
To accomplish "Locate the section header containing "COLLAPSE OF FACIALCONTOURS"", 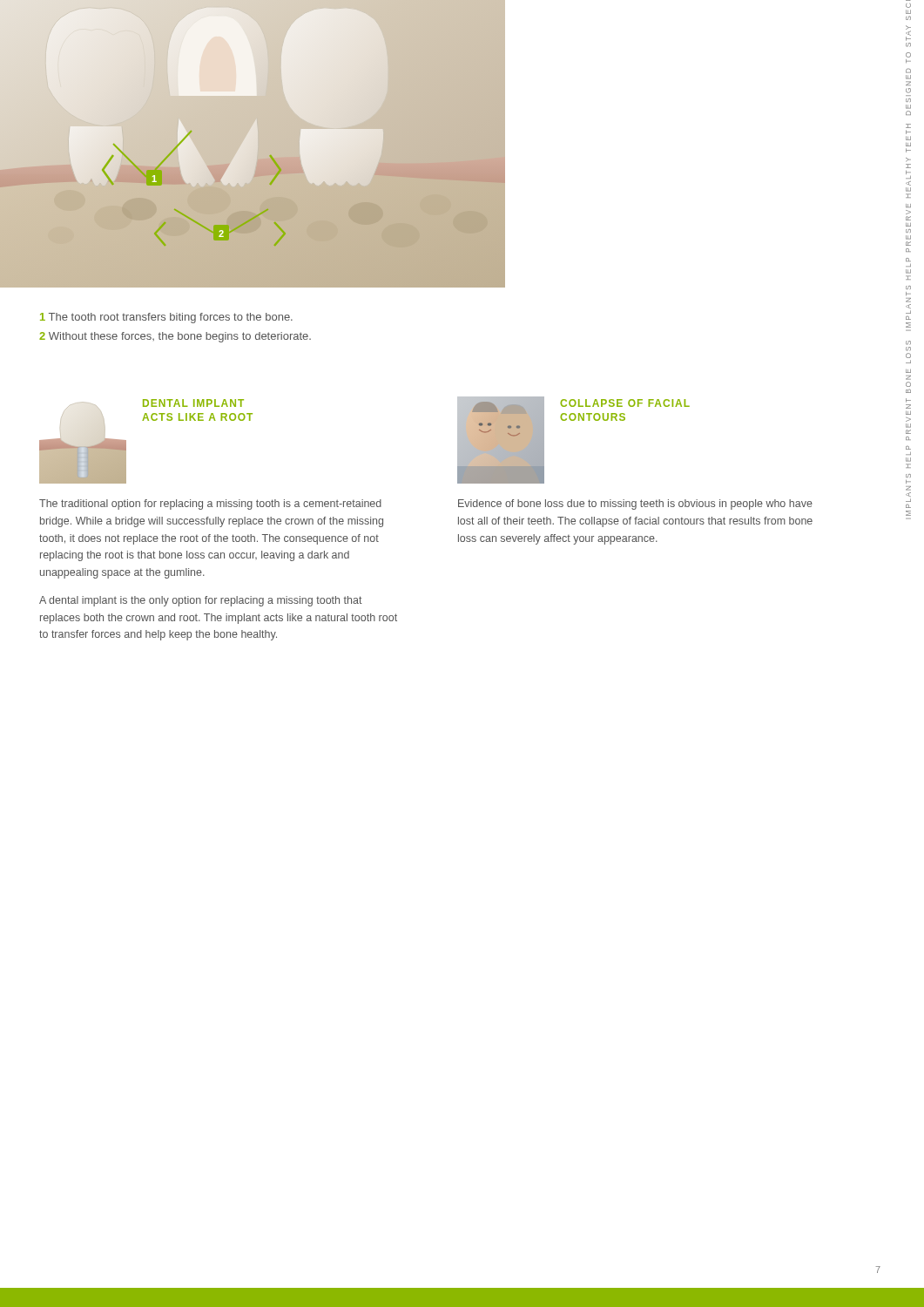I will [625, 410].
